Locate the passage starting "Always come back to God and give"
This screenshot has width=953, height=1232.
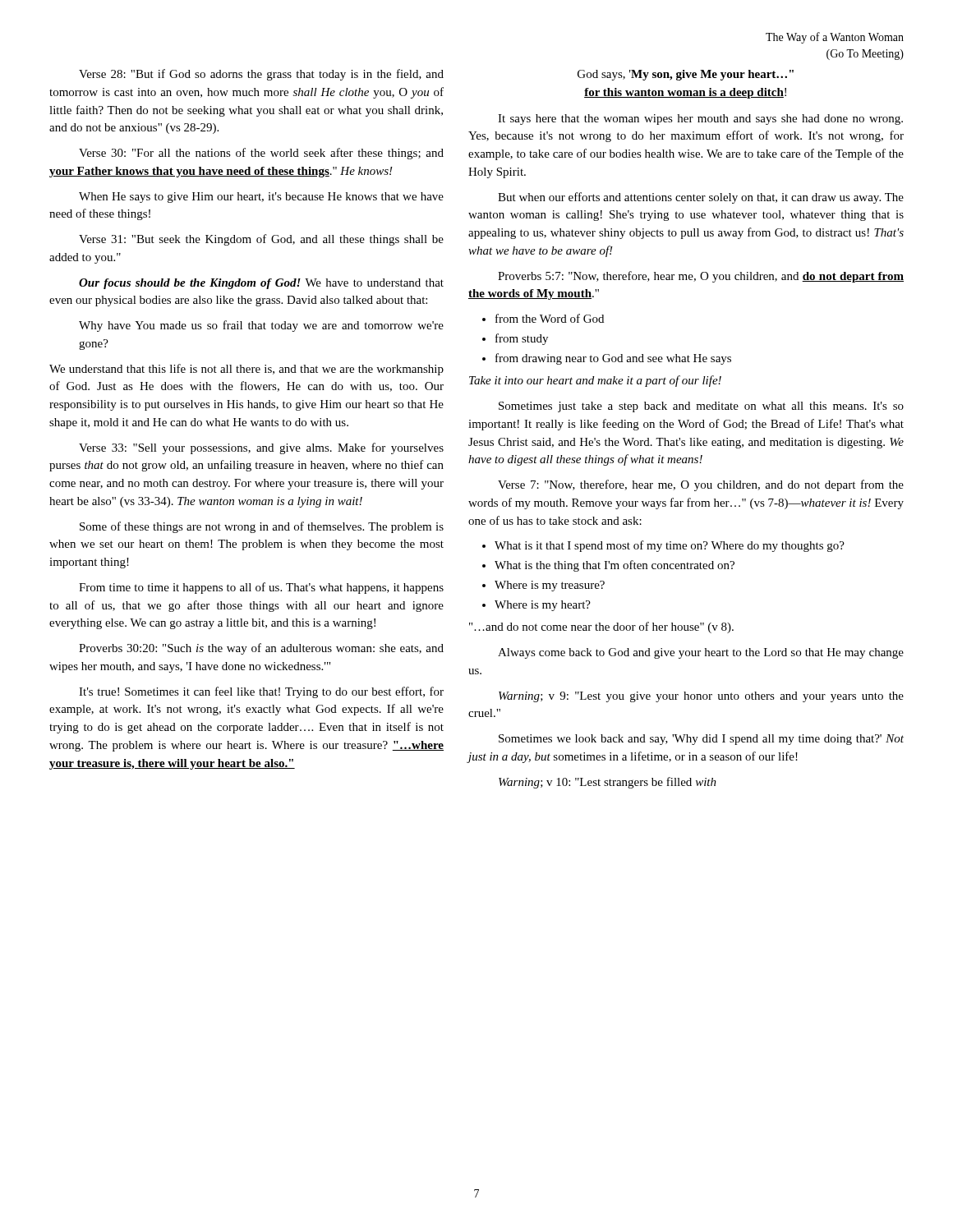click(x=686, y=662)
